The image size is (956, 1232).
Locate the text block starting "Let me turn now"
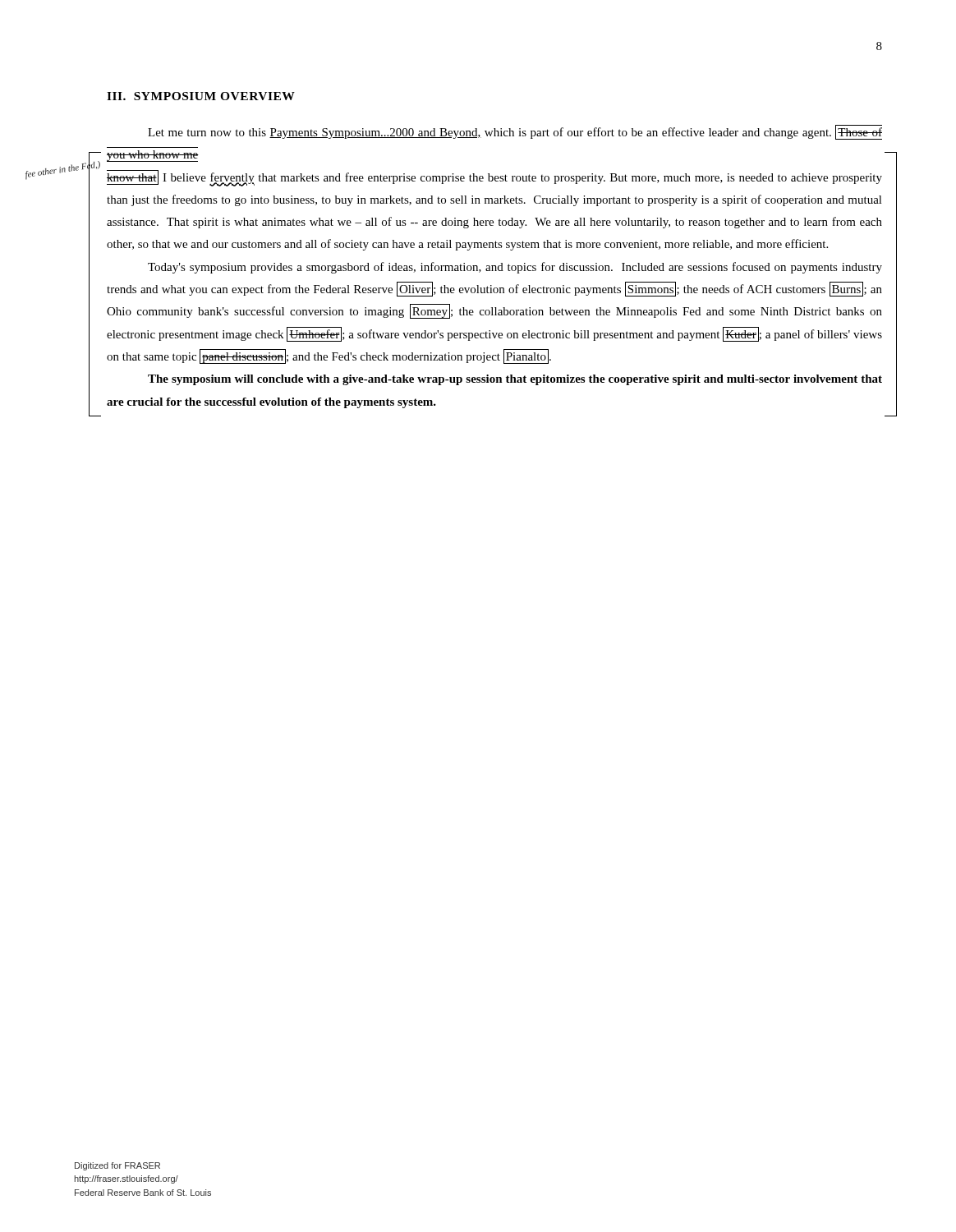click(x=494, y=267)
